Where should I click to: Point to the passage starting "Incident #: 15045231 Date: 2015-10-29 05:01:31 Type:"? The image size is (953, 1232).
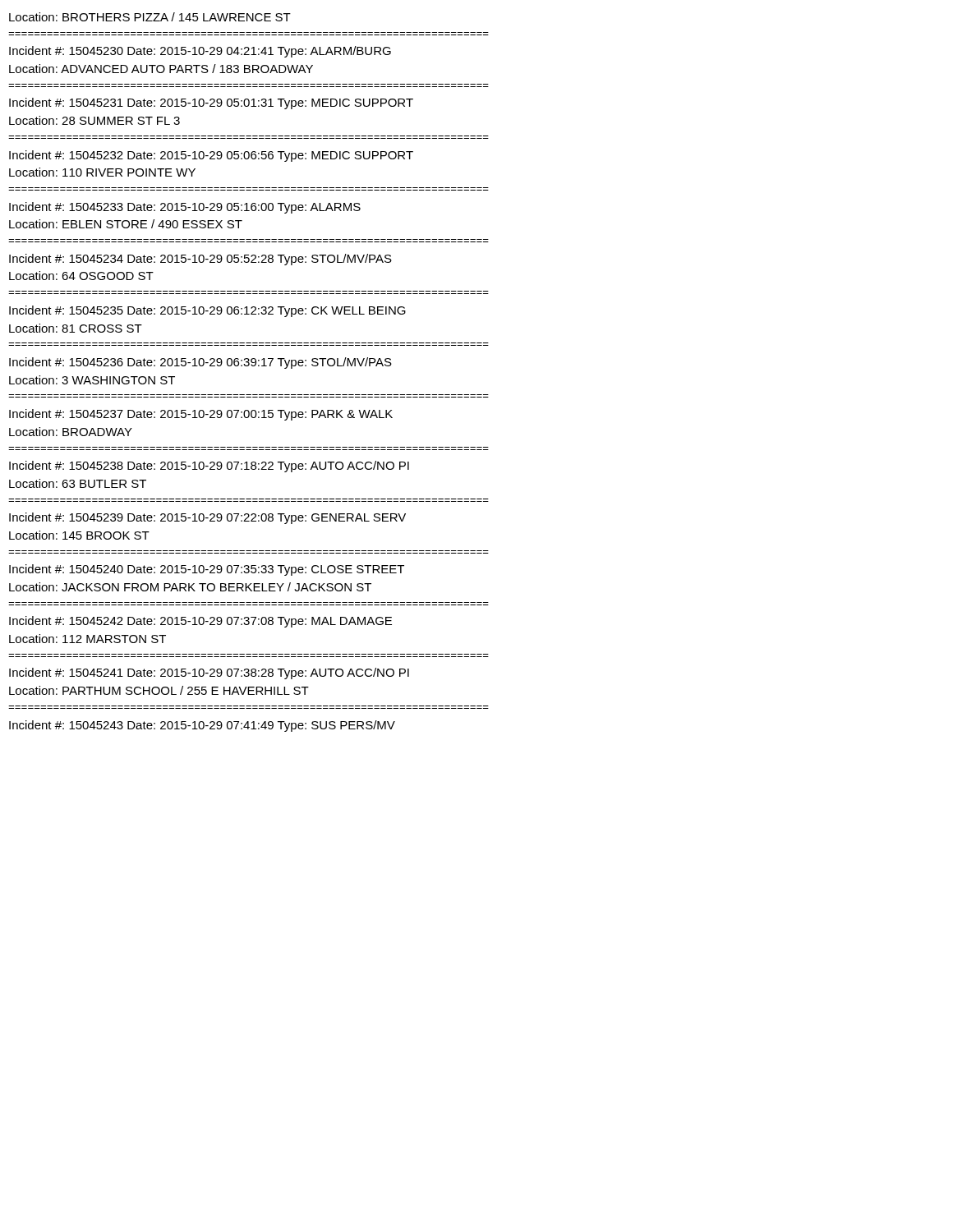(211, 103)
